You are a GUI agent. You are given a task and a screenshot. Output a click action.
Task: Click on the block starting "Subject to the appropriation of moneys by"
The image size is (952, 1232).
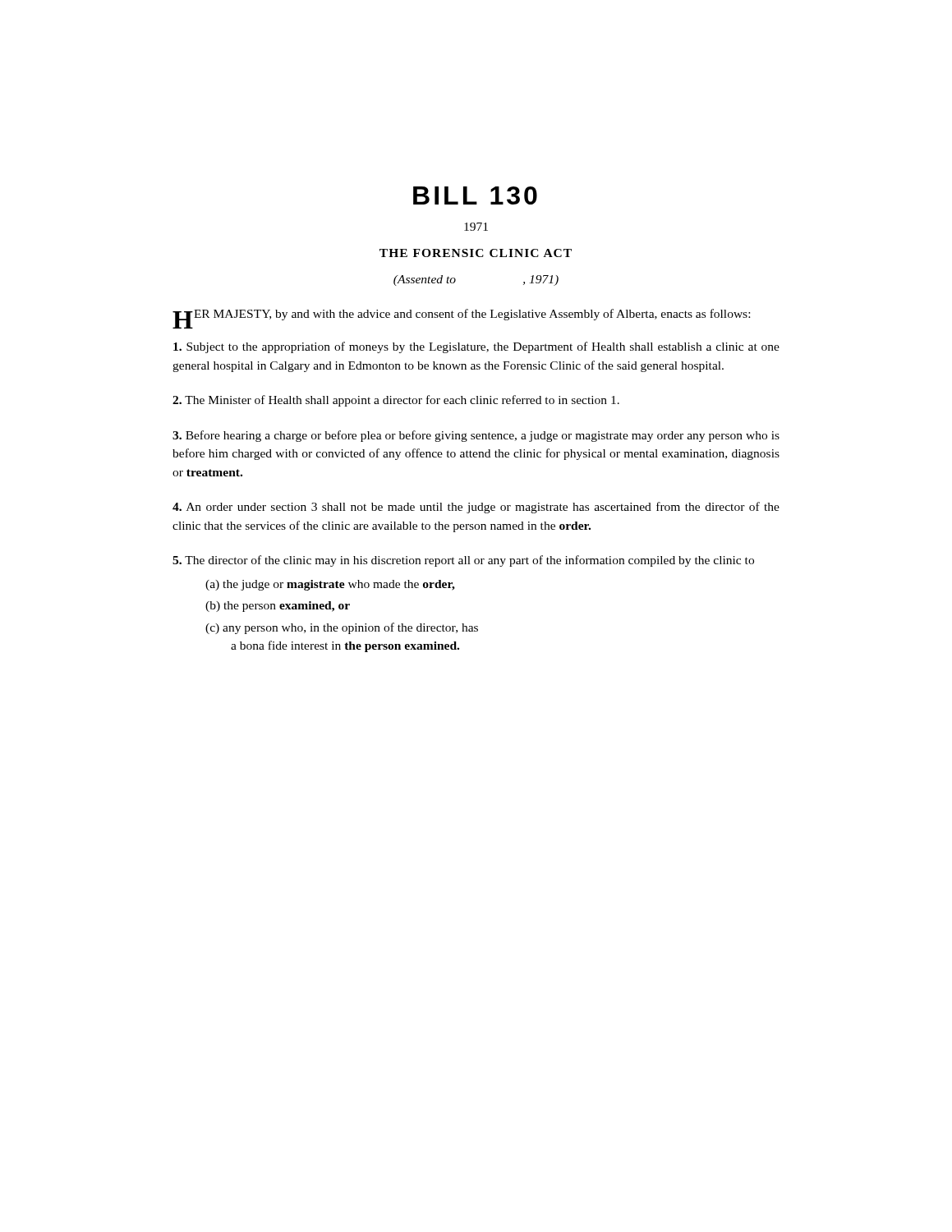point(476,356)
